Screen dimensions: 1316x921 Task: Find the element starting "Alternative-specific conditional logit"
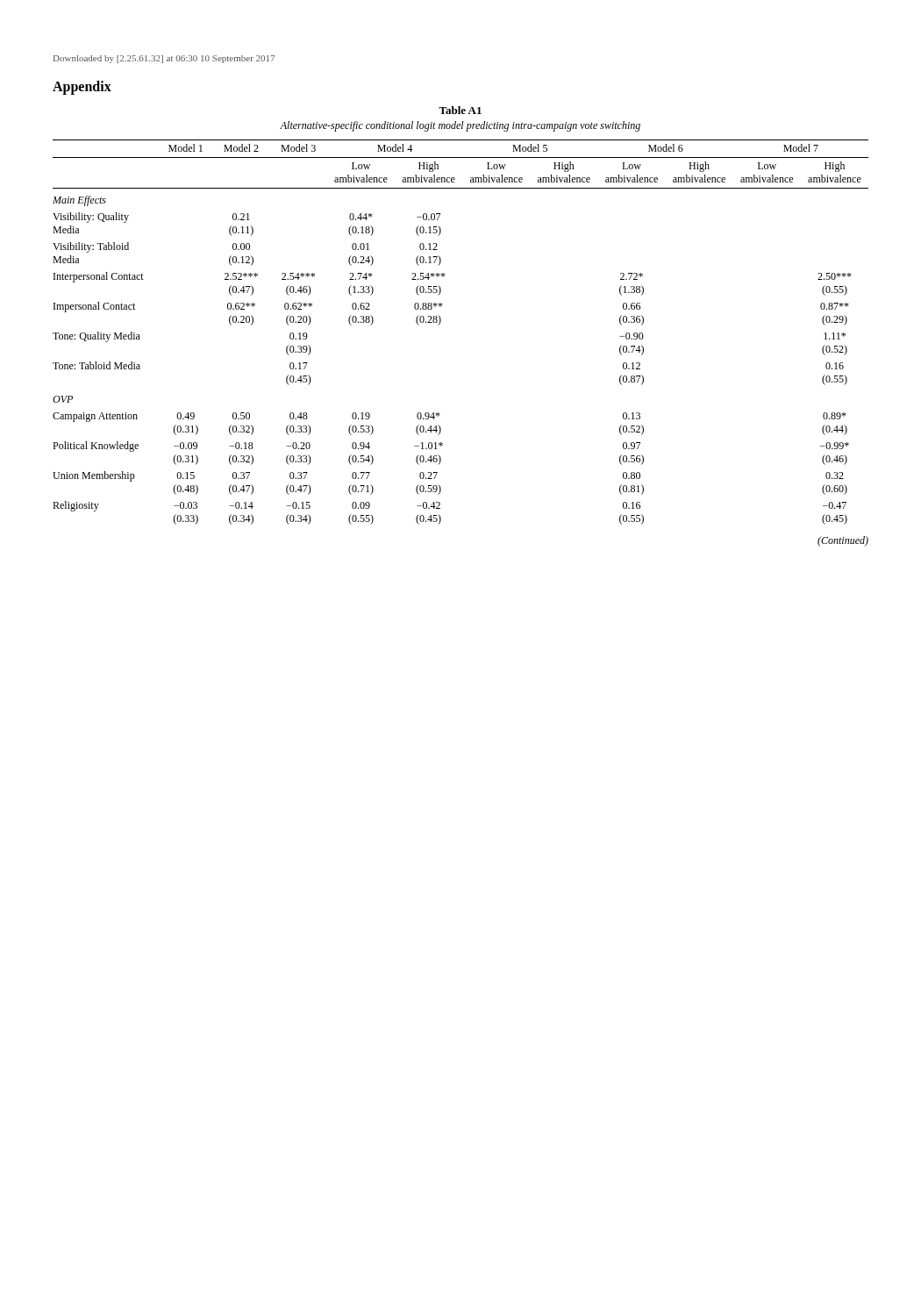tap(460, 125)
